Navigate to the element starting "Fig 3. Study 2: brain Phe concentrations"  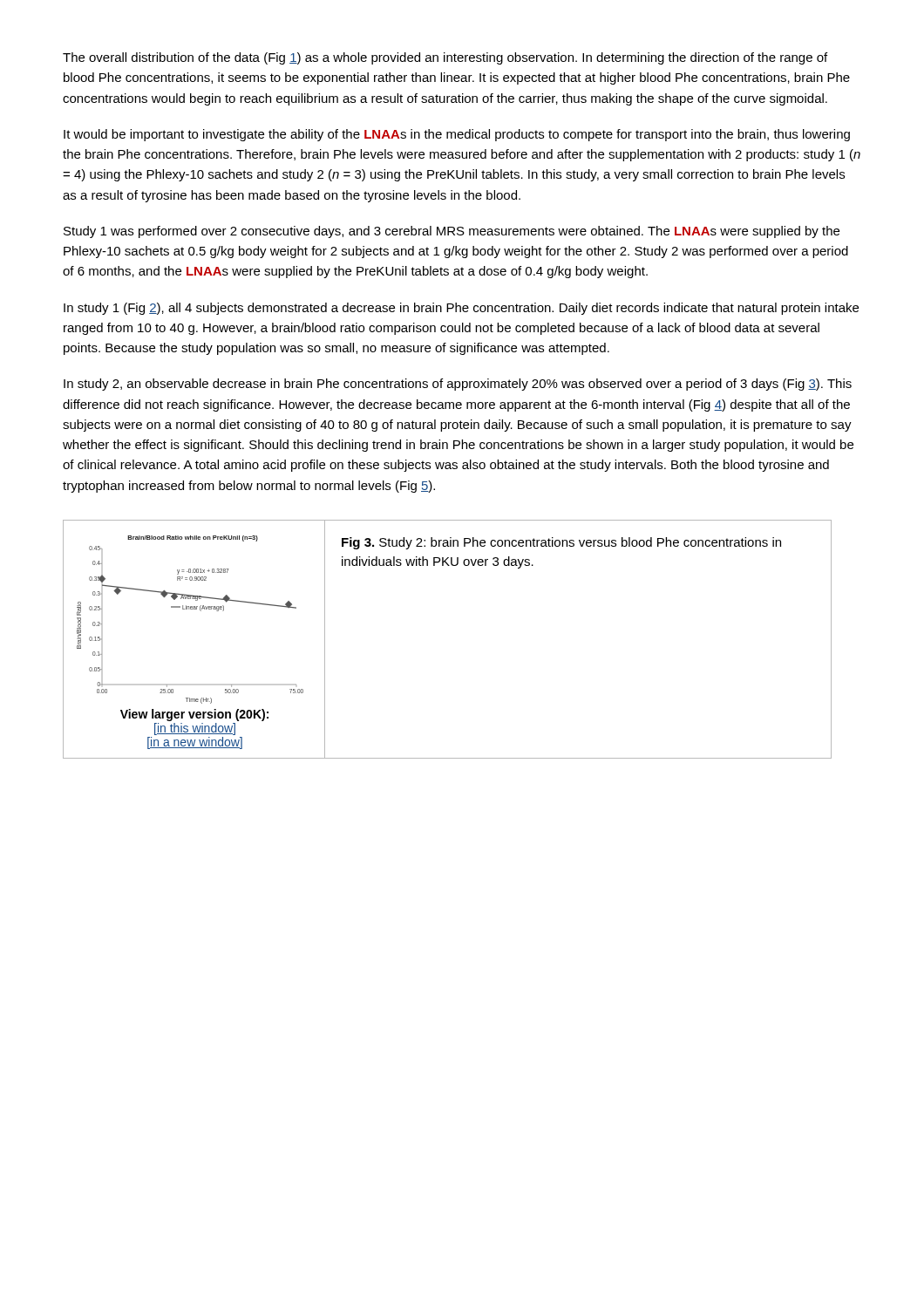point(561,552)
